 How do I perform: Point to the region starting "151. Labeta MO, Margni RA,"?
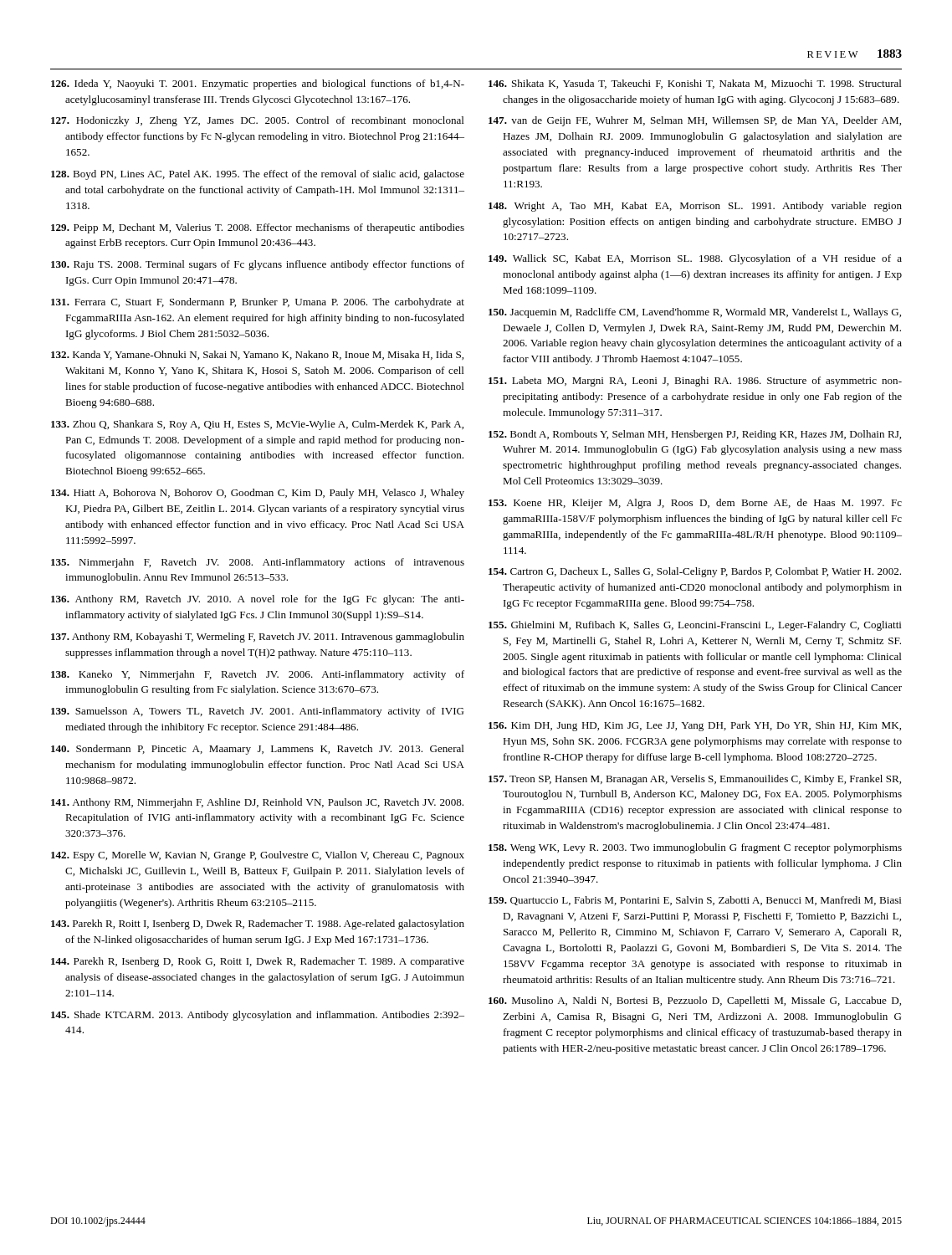(695, 396)
